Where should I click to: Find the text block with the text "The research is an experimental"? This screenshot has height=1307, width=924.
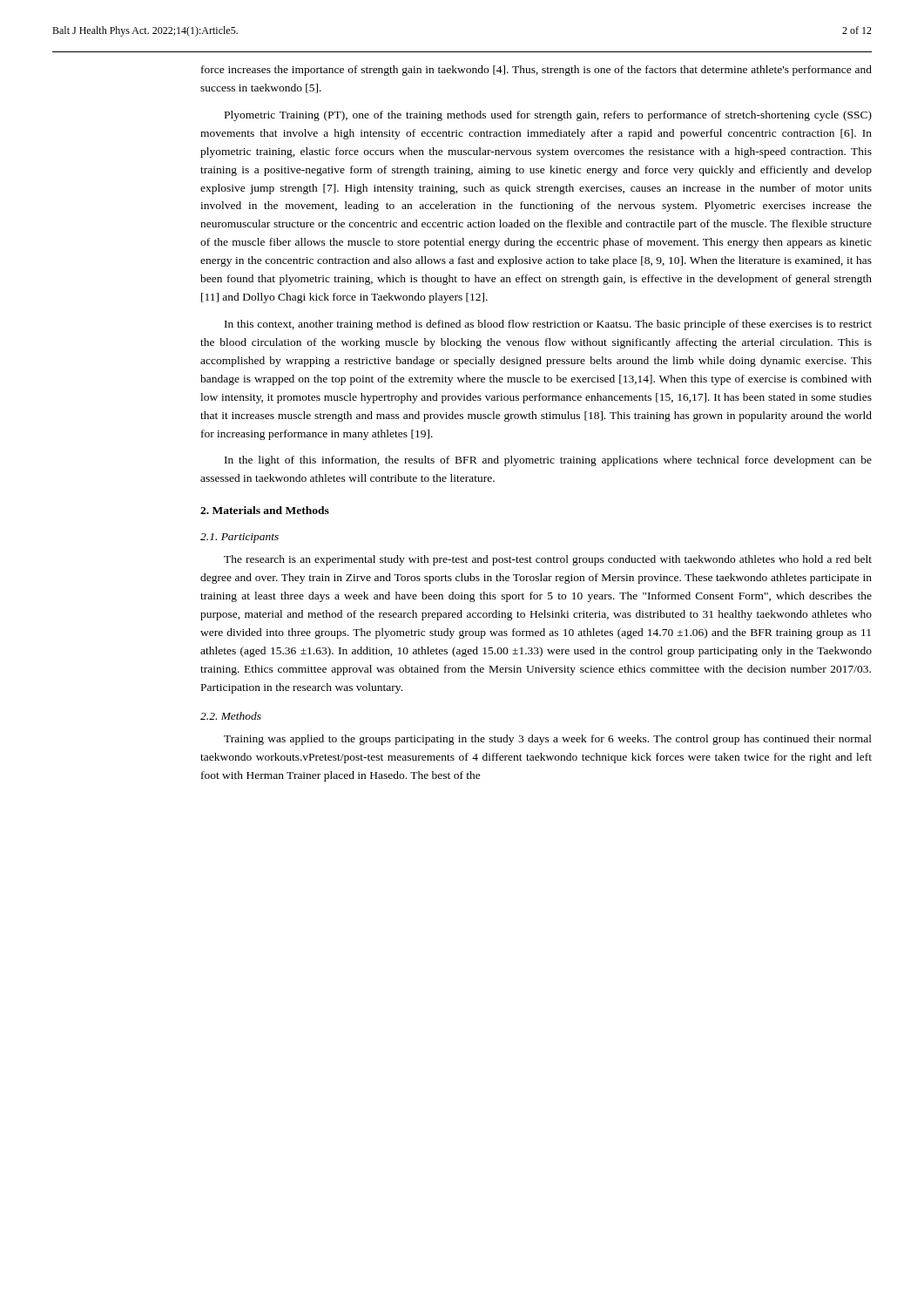[536, 624]
